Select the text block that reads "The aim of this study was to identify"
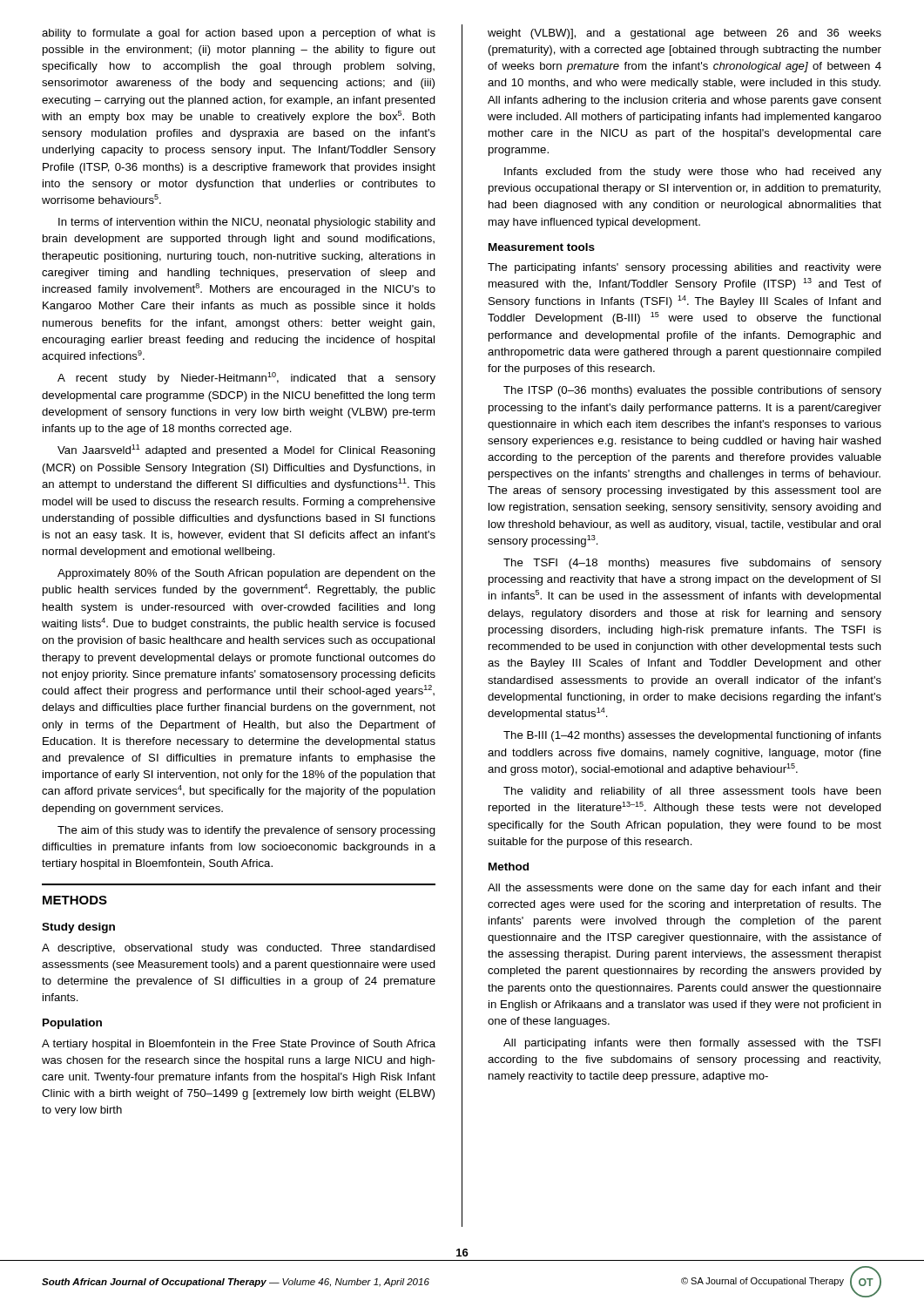 tap(239, 846)
